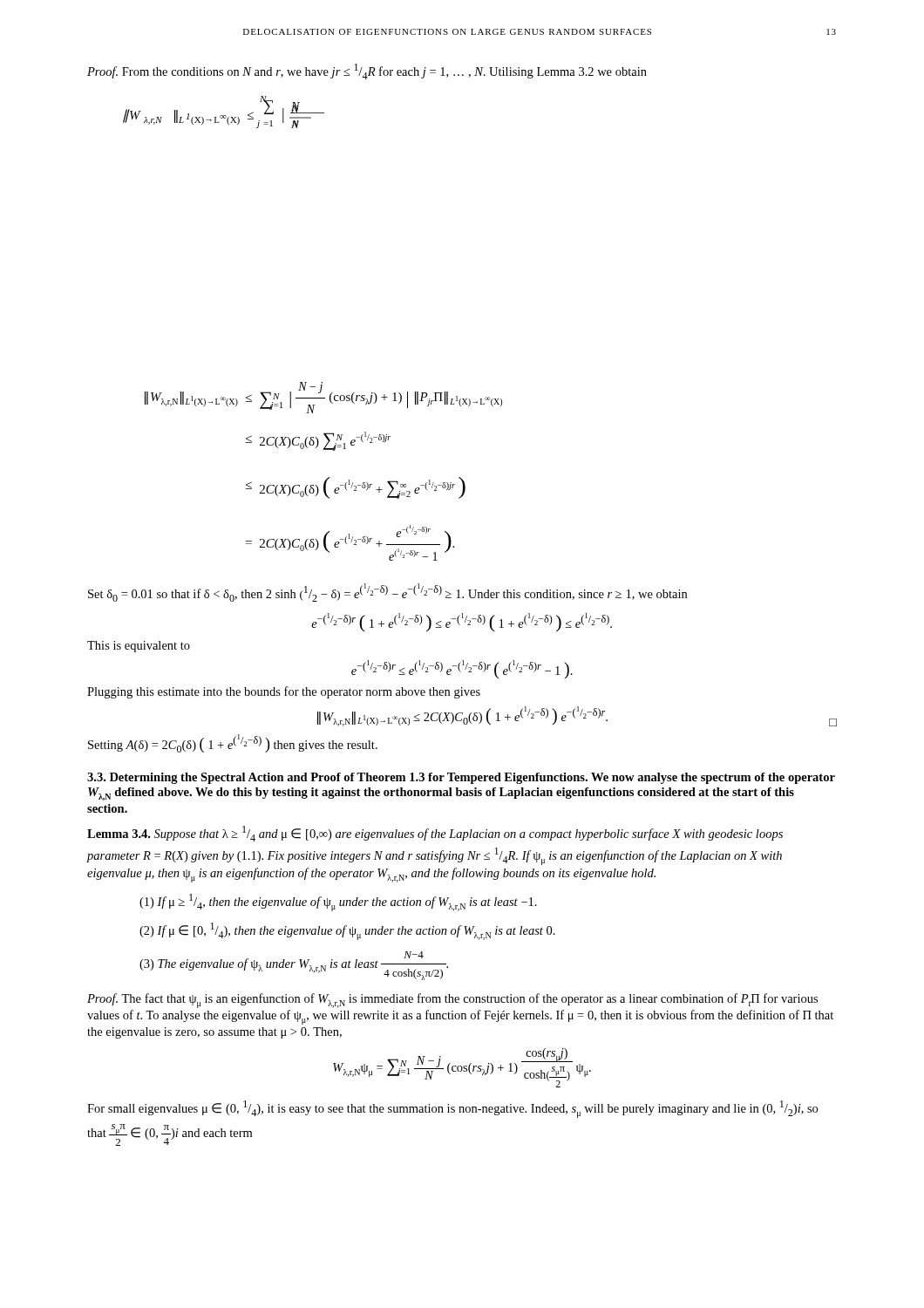Locate the section header containing "3.3. Determining the Spectral Action and Proof of"
Screen dimensions: 1308x924
pos(461,793)
